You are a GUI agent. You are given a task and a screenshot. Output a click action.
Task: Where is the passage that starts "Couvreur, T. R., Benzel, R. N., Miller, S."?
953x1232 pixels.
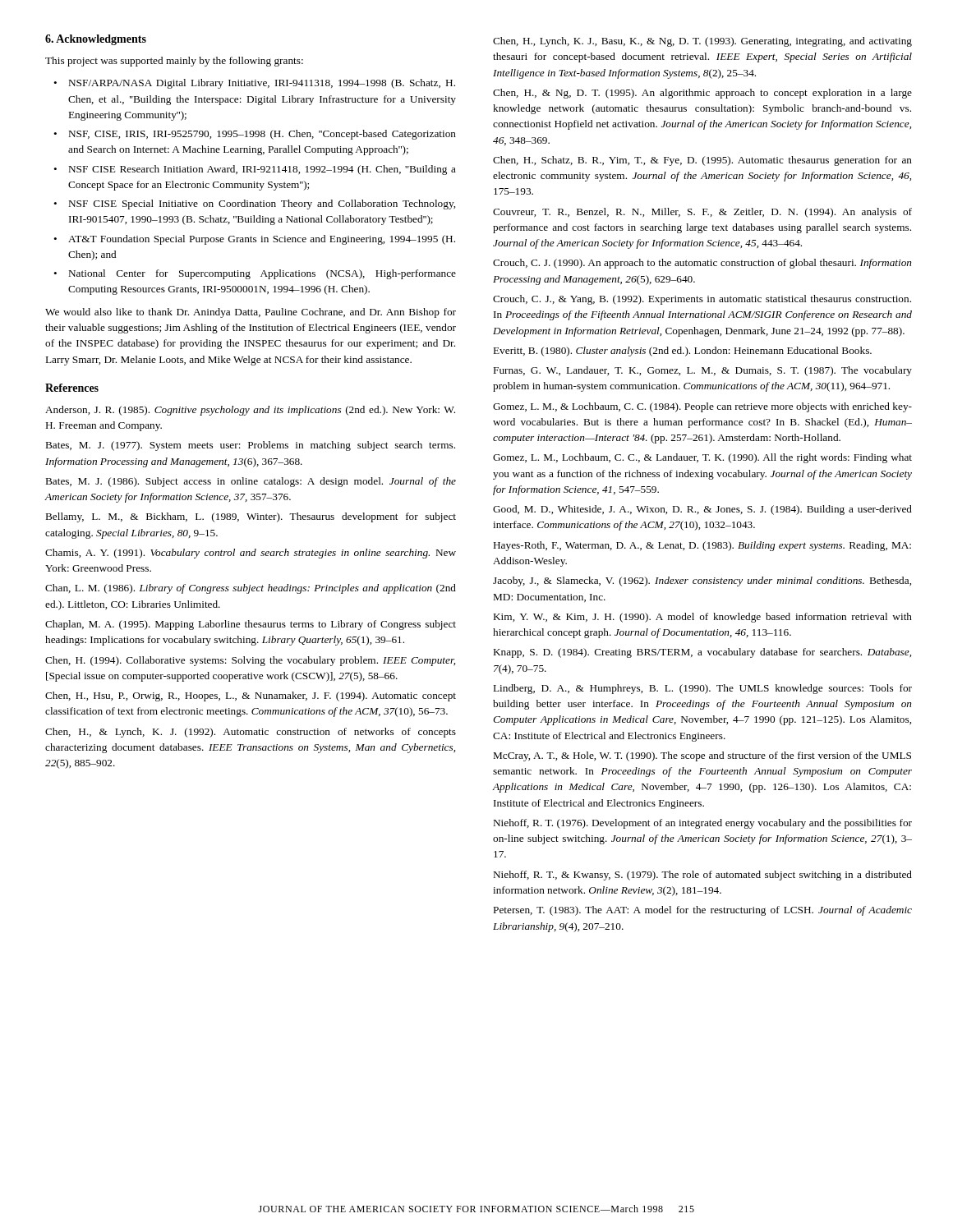pyautogui.click(x=702, y=227)
